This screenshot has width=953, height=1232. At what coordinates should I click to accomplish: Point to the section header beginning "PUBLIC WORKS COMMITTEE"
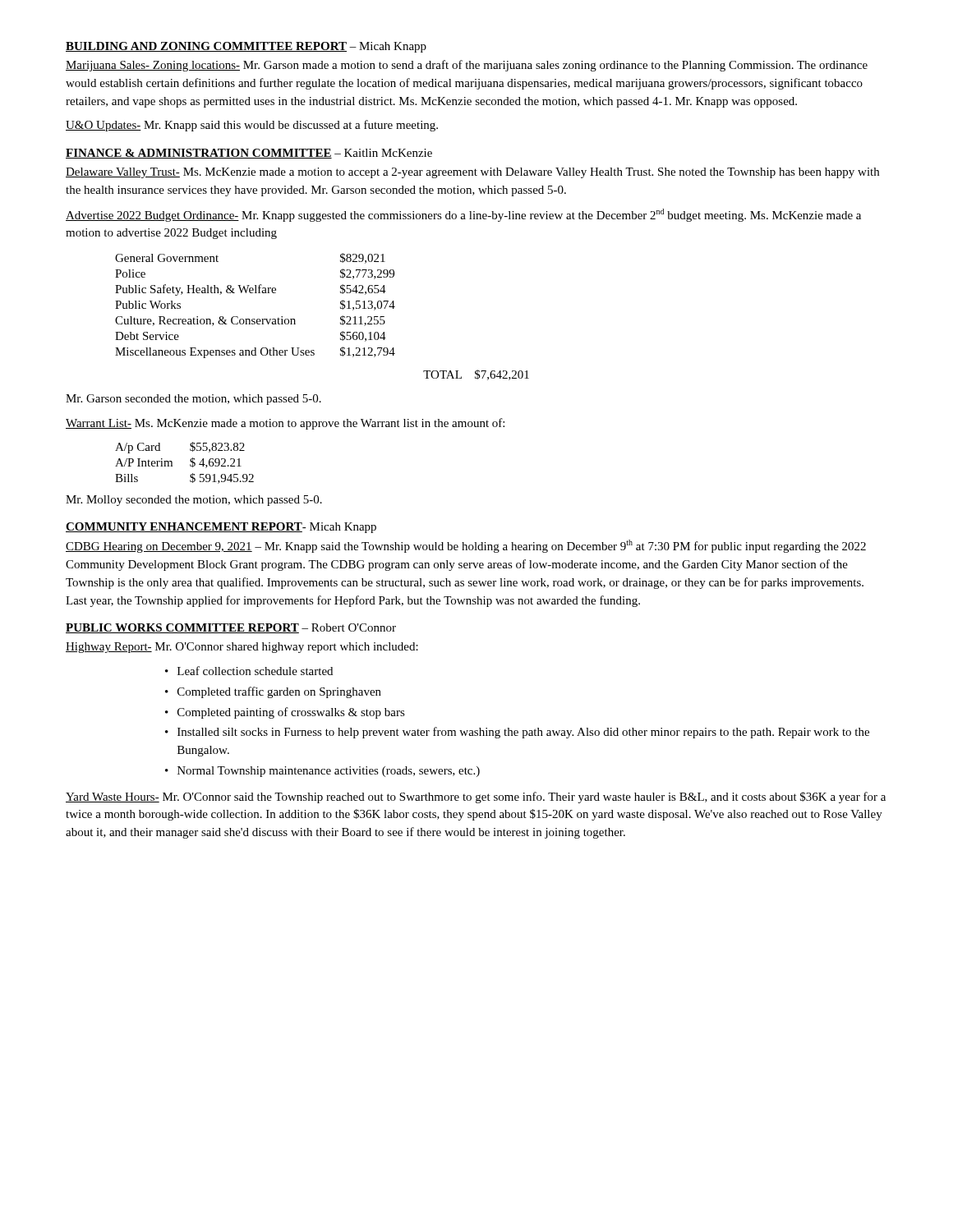[231, 628]
